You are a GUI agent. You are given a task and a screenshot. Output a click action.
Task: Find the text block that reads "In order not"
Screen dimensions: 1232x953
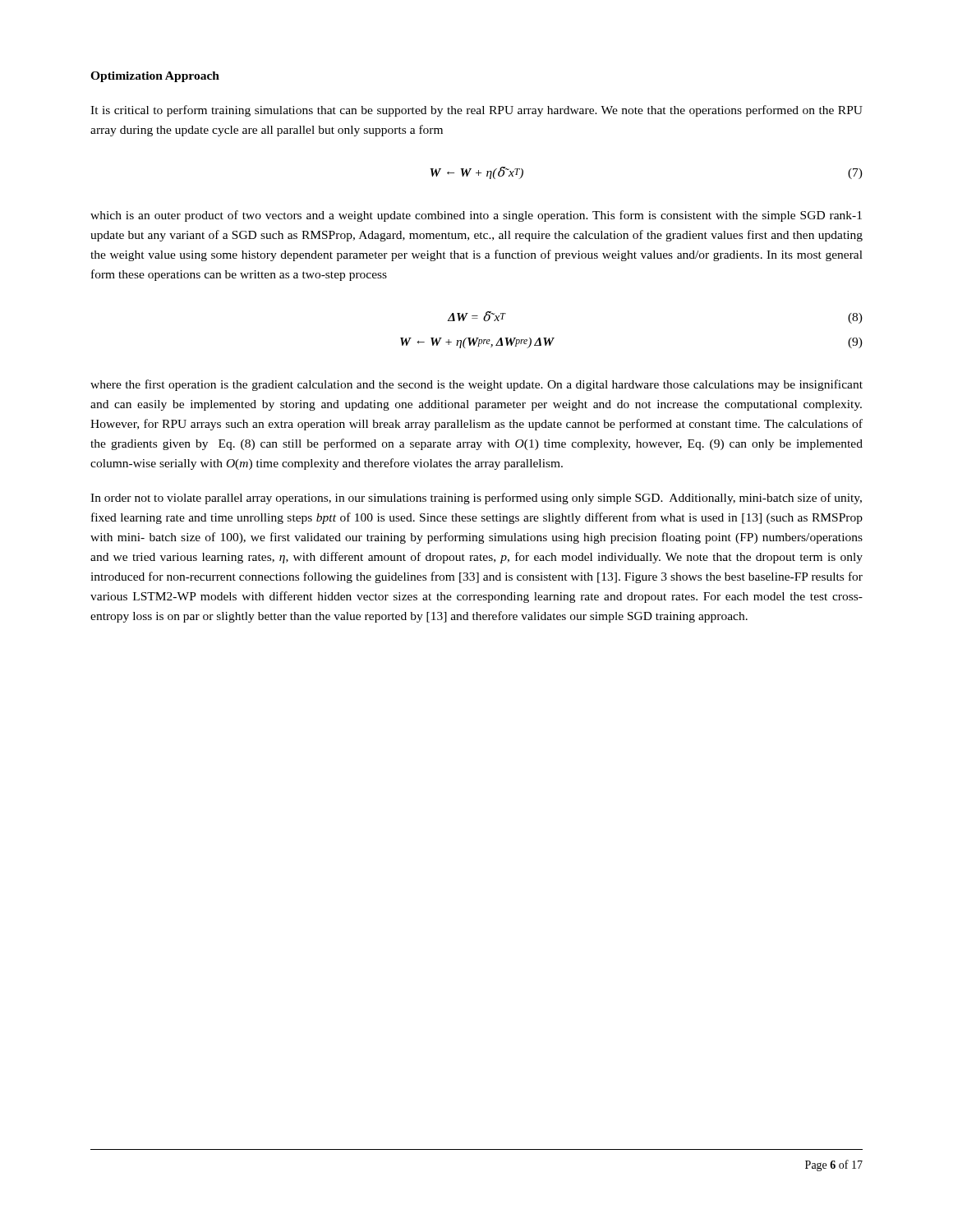[x=476, y=557]
